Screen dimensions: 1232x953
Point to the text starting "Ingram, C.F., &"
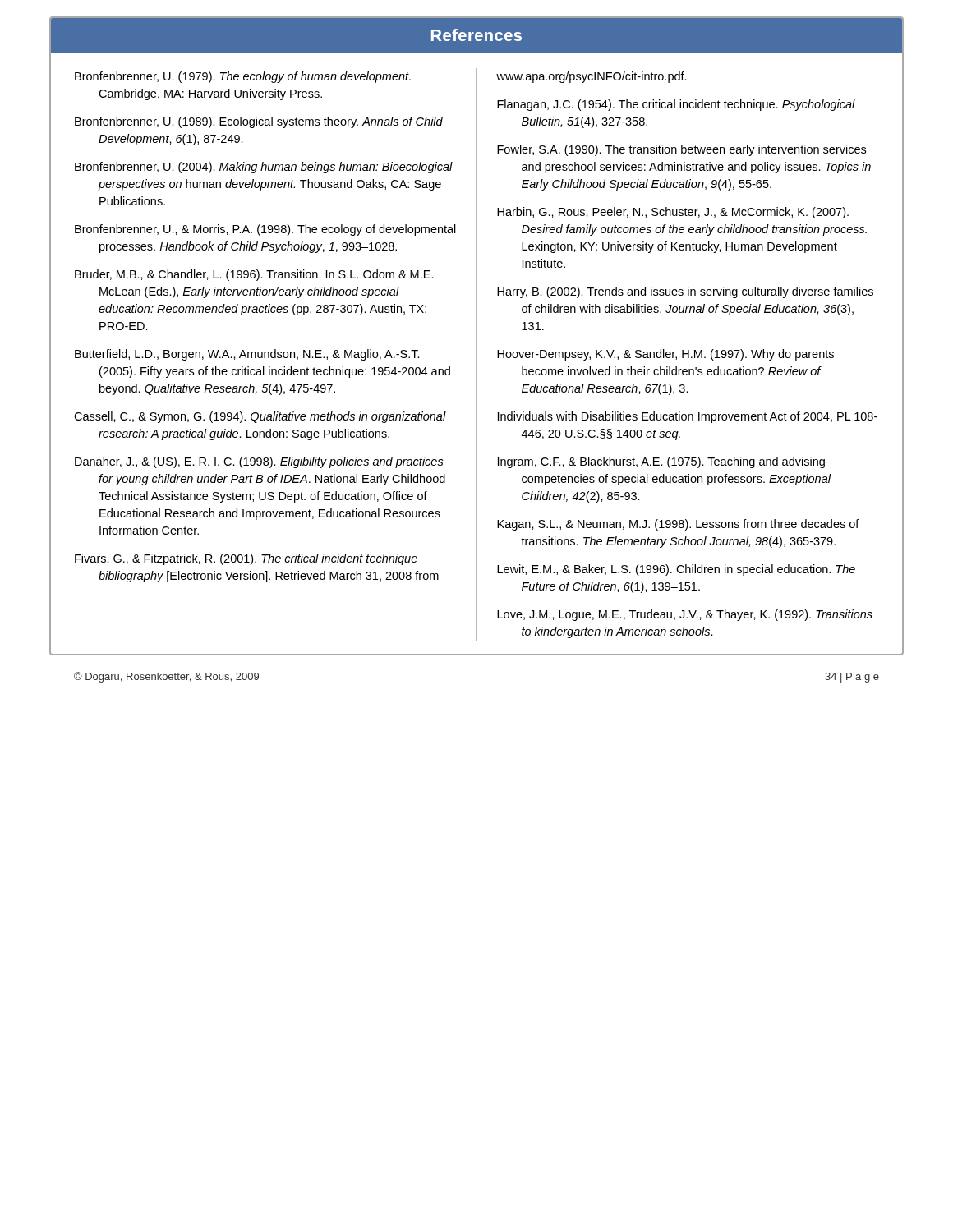pyautogui.click(x=664, y=479)
